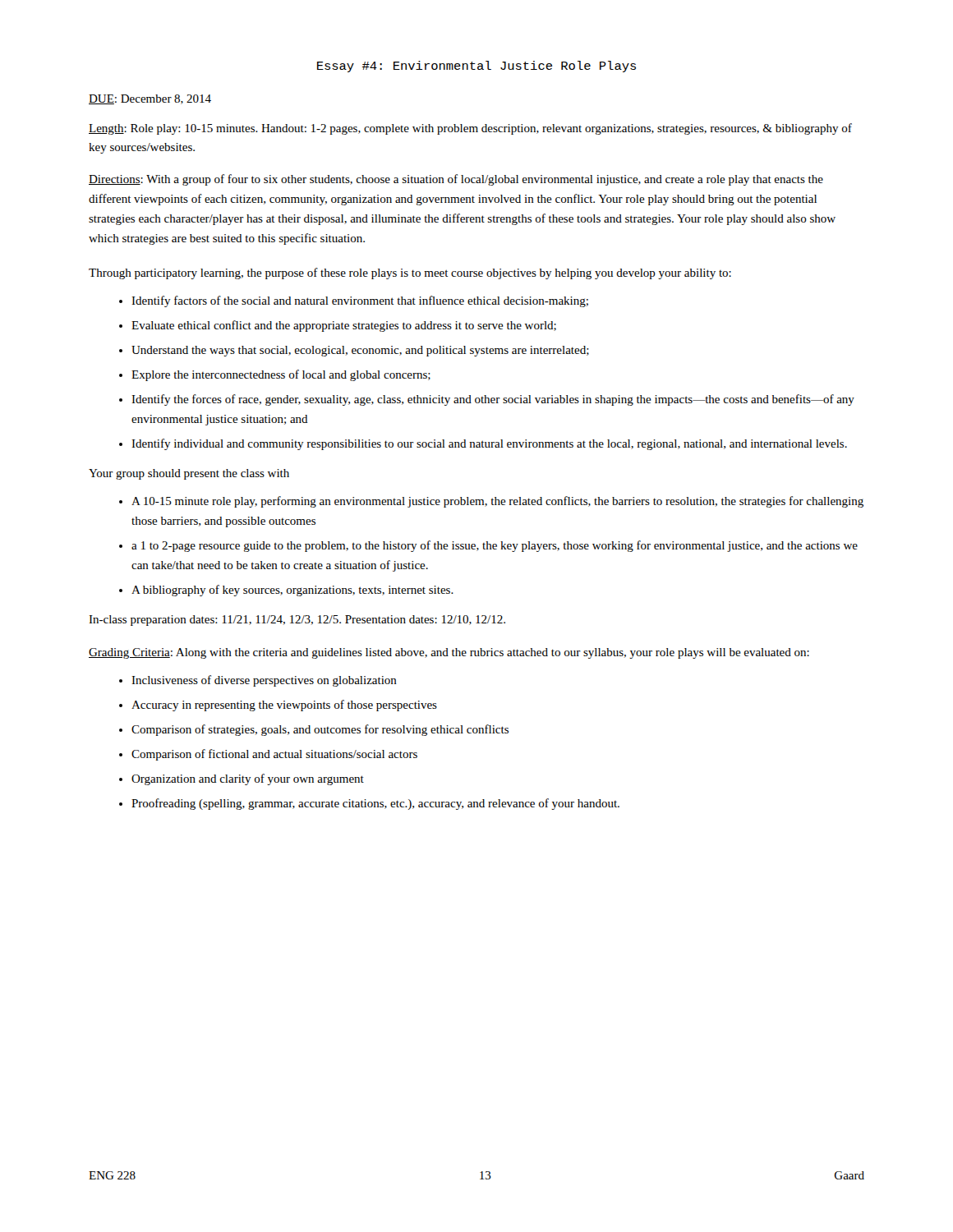Click the passage that begins "Proofreading (spelling, grammar, accurate"
953x1232 pixels.
(376, 803)
